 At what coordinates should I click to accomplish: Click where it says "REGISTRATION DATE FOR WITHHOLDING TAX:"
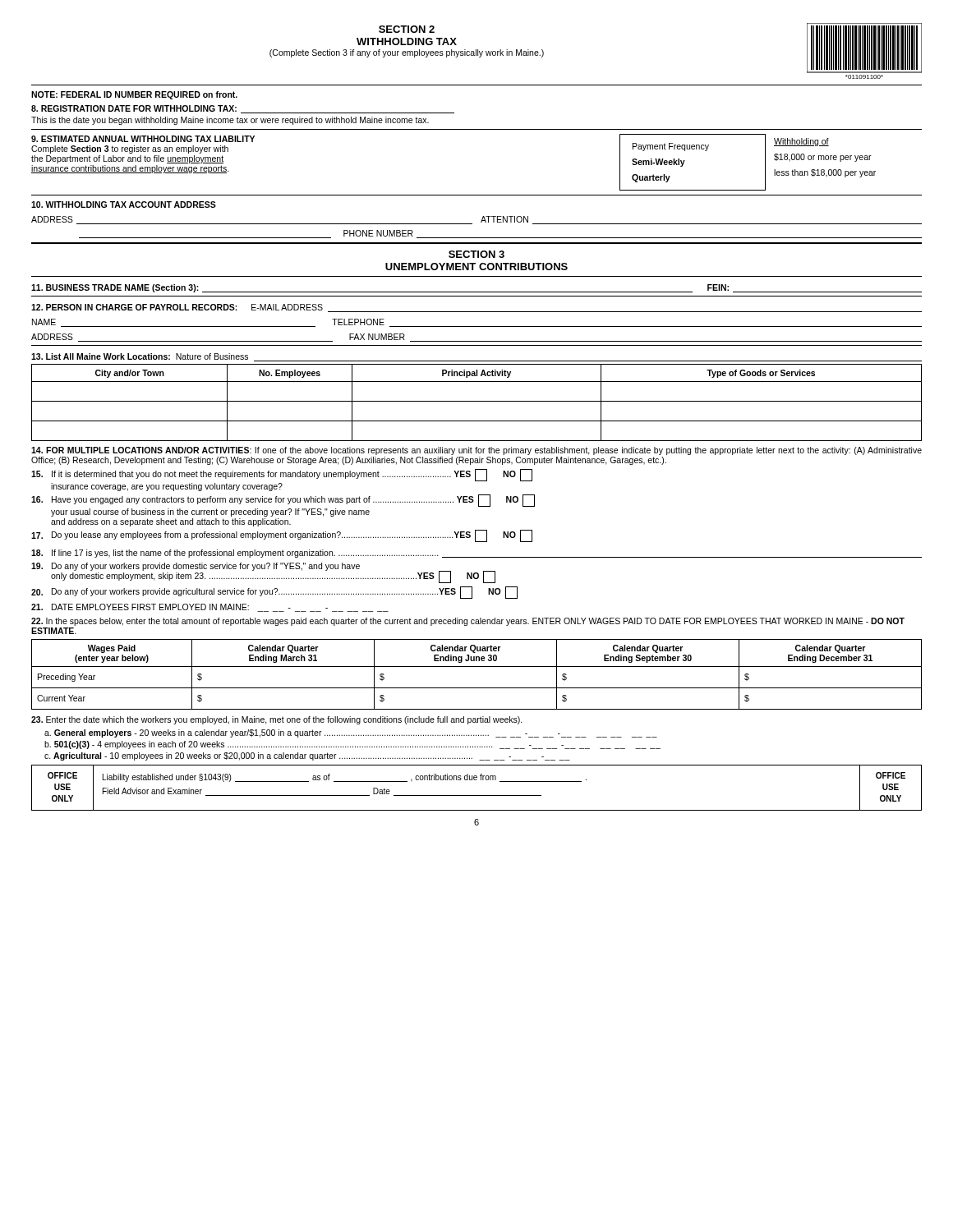click(243, 107)
